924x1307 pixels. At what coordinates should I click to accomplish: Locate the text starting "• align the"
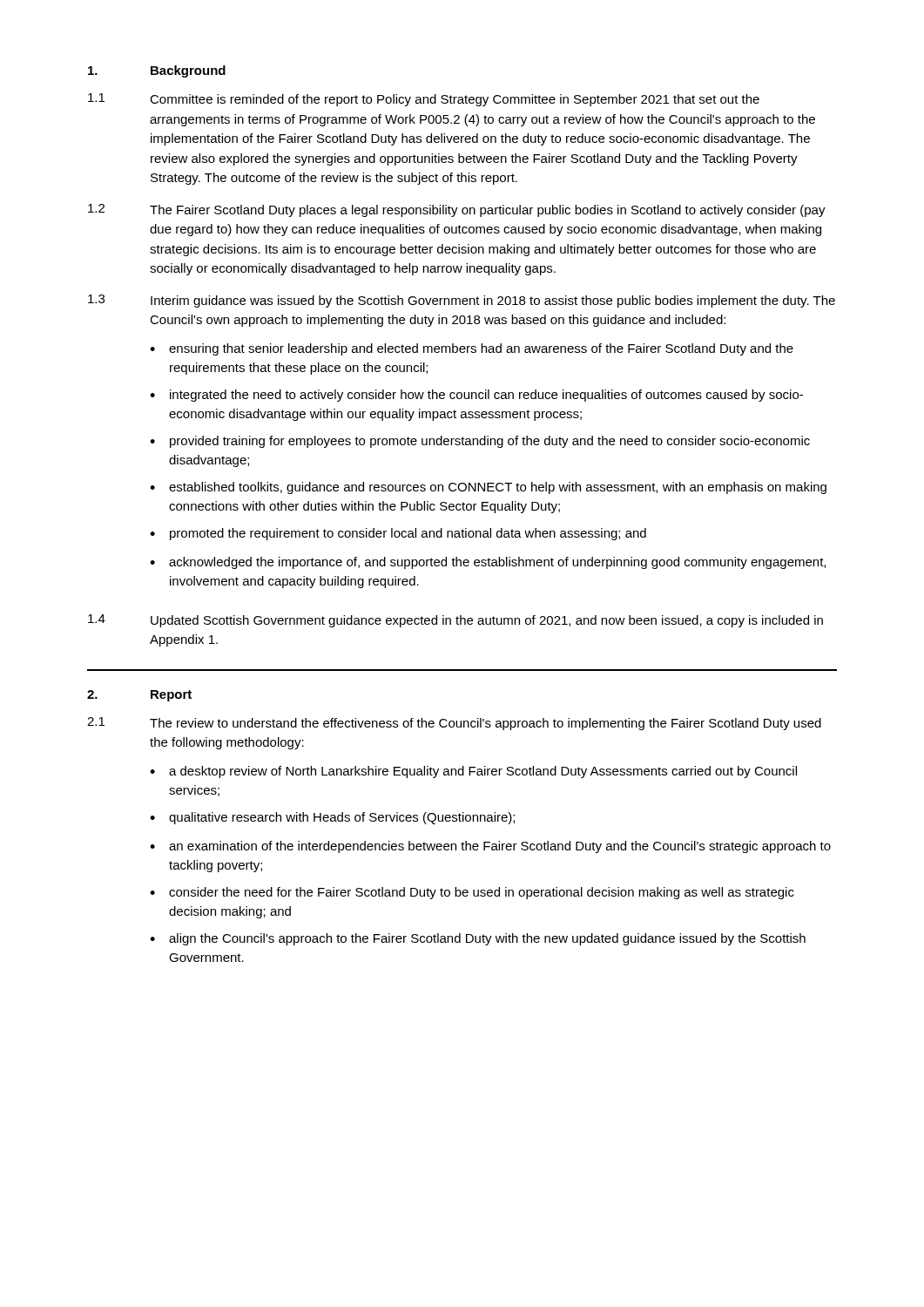pos(493,948)
